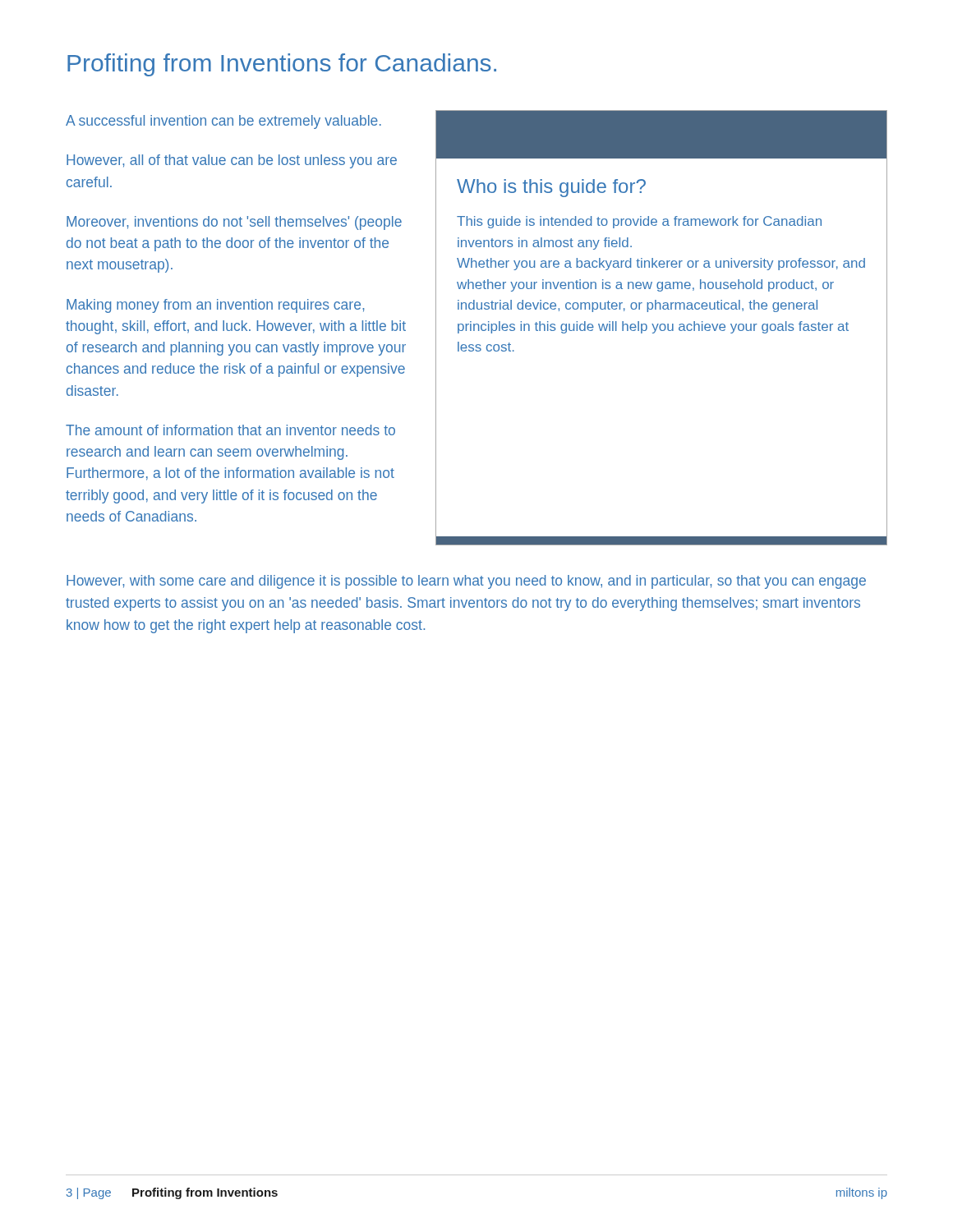Find the block on this page that starts "Moreover, inventions do not 'sell"
The width and height of the screenshot is (953, 1232).
[238, 243]
